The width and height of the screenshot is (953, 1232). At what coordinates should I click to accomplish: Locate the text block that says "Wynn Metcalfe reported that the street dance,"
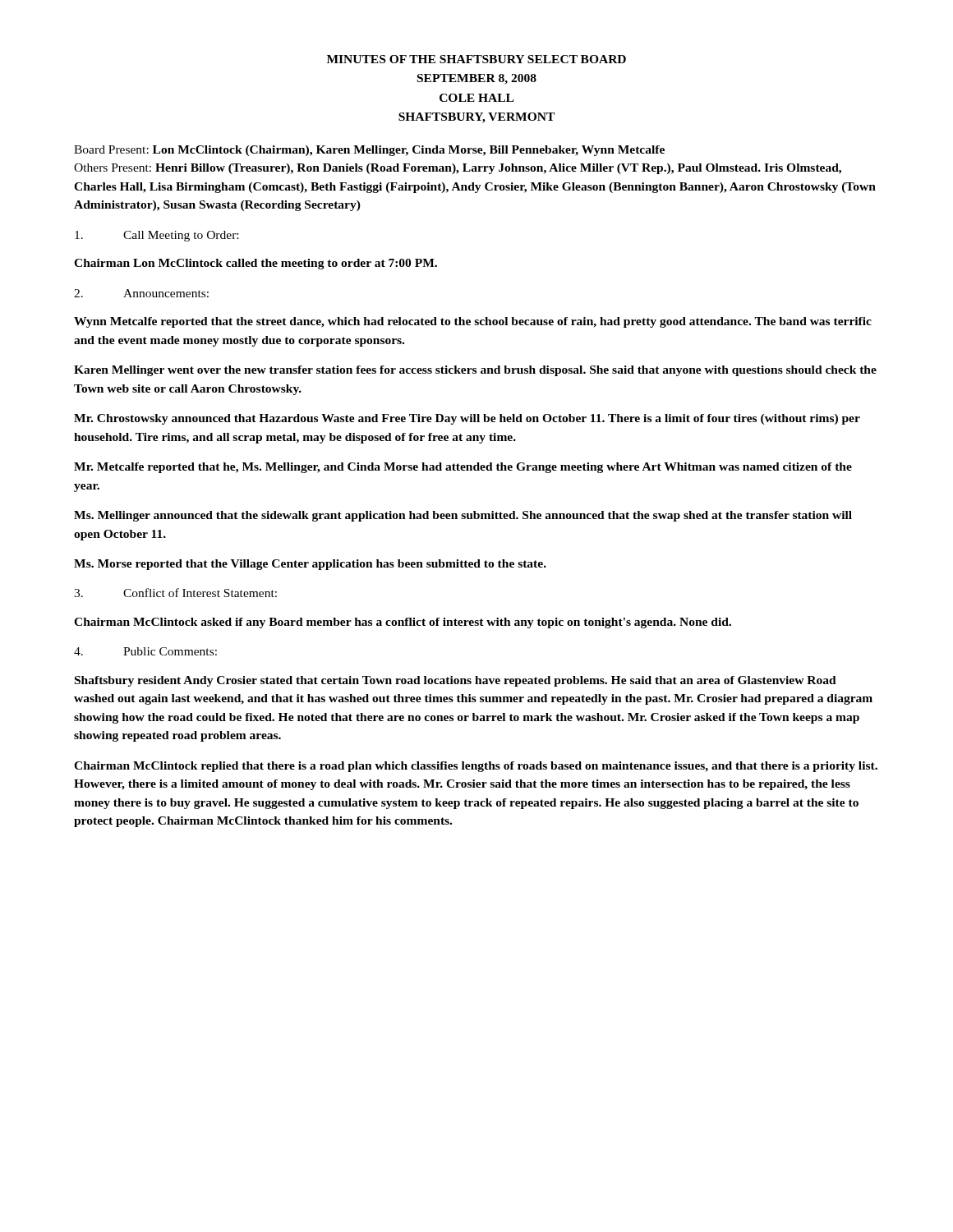coord(473,330)
